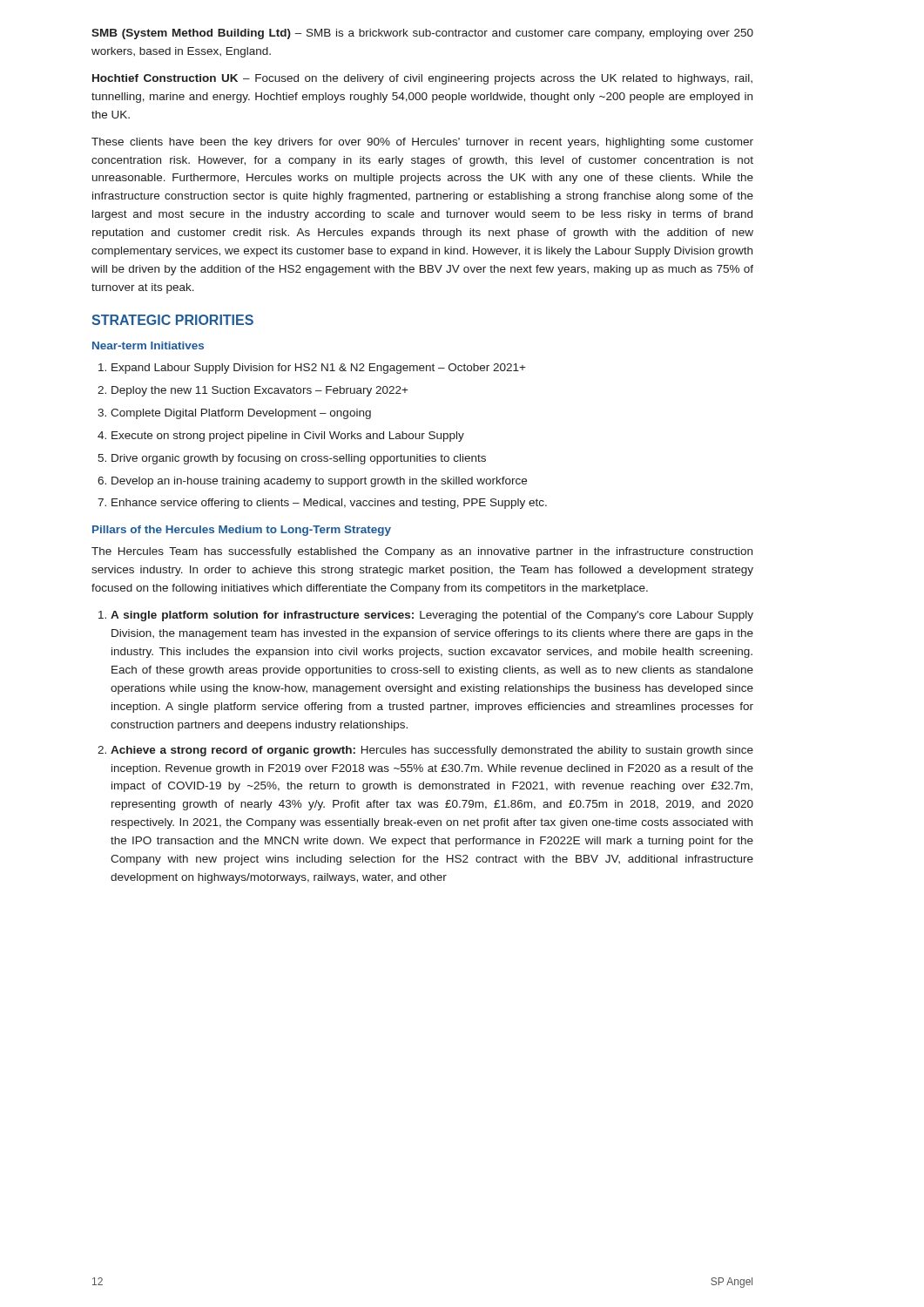Find the block on this page that starts "Achieve a strong"

coord(432,814)
